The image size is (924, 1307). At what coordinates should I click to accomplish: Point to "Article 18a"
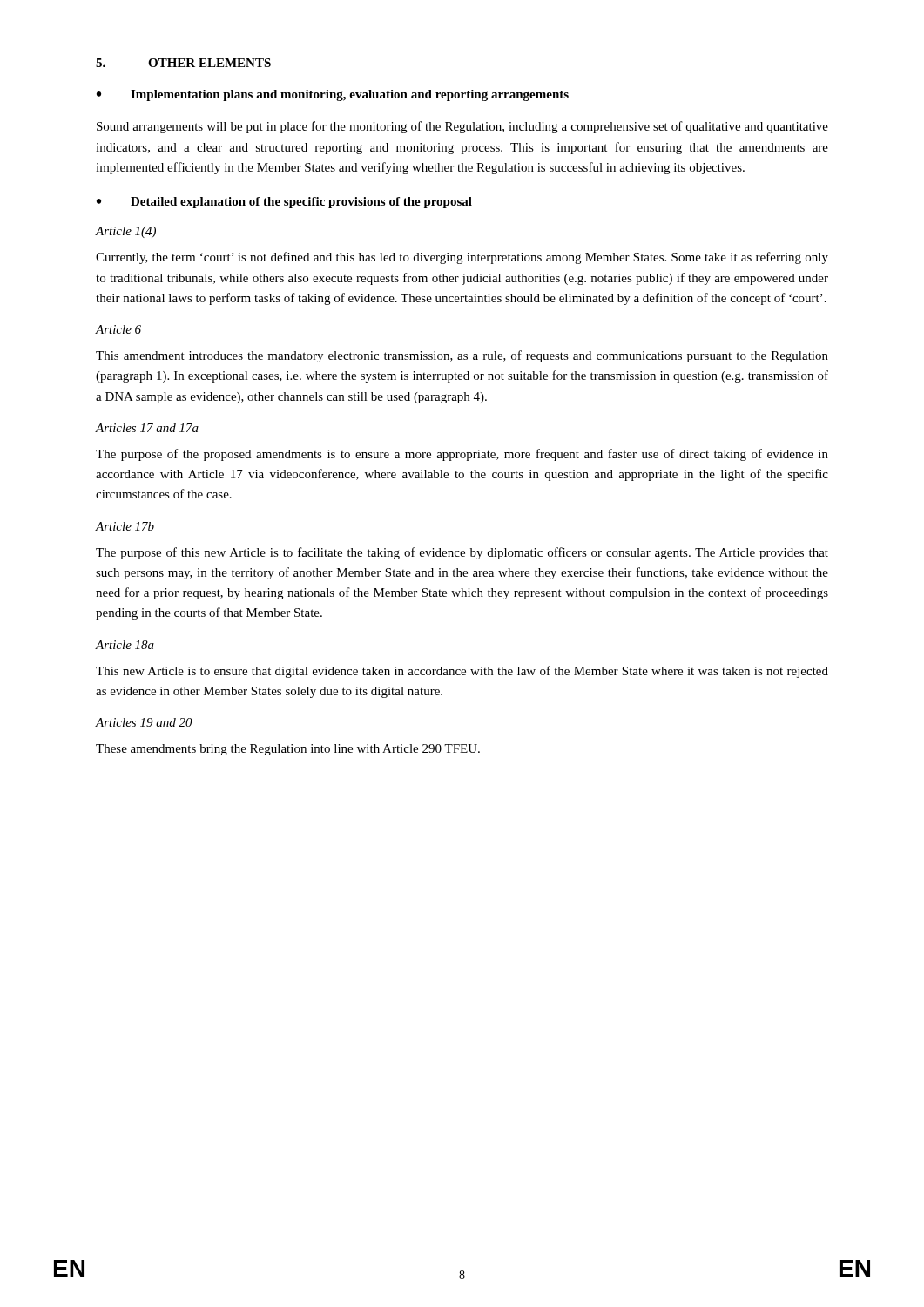click(125, 644)
